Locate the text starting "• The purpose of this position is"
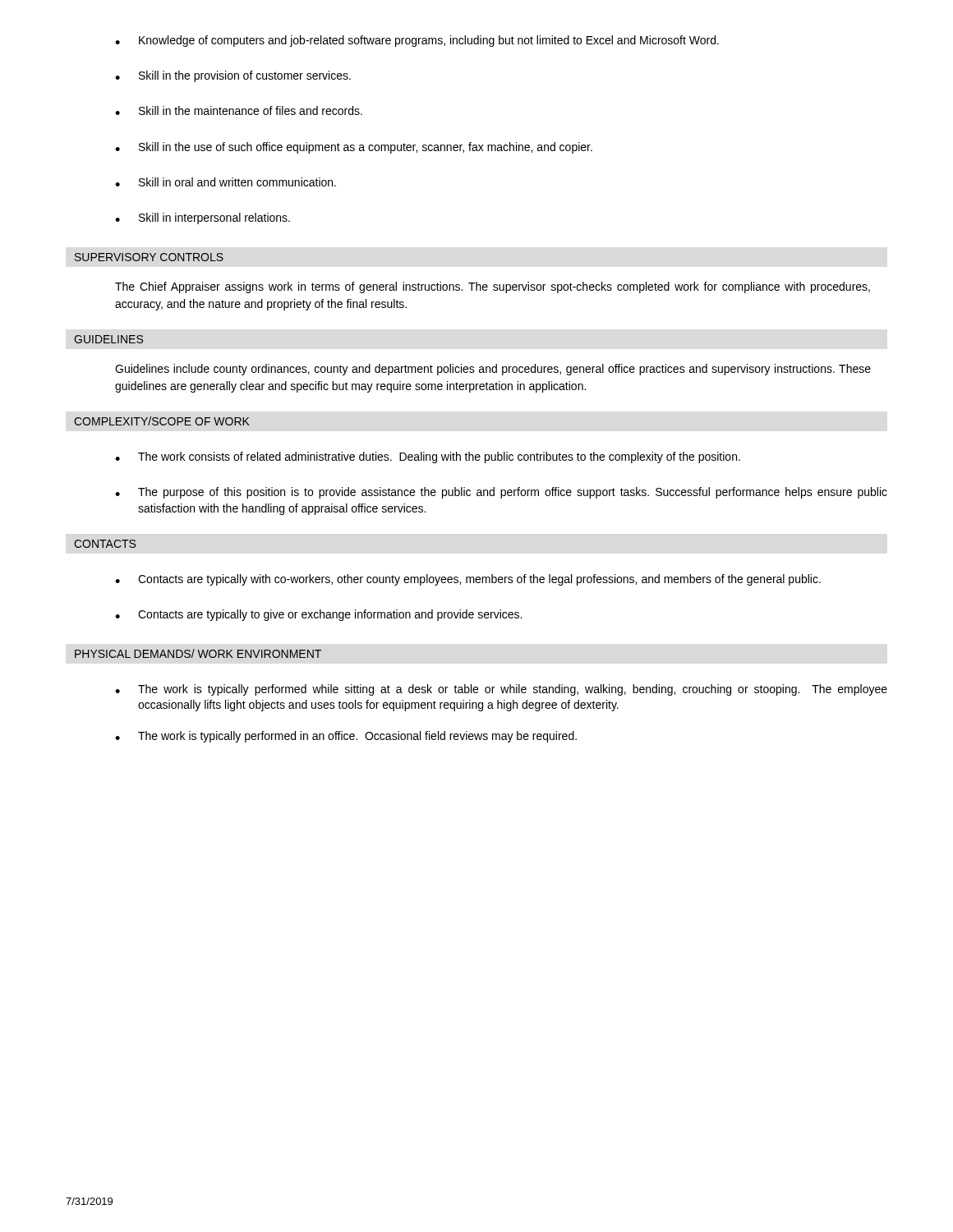The height and width of the screenshot is (1232, 953). click(501, 501)
